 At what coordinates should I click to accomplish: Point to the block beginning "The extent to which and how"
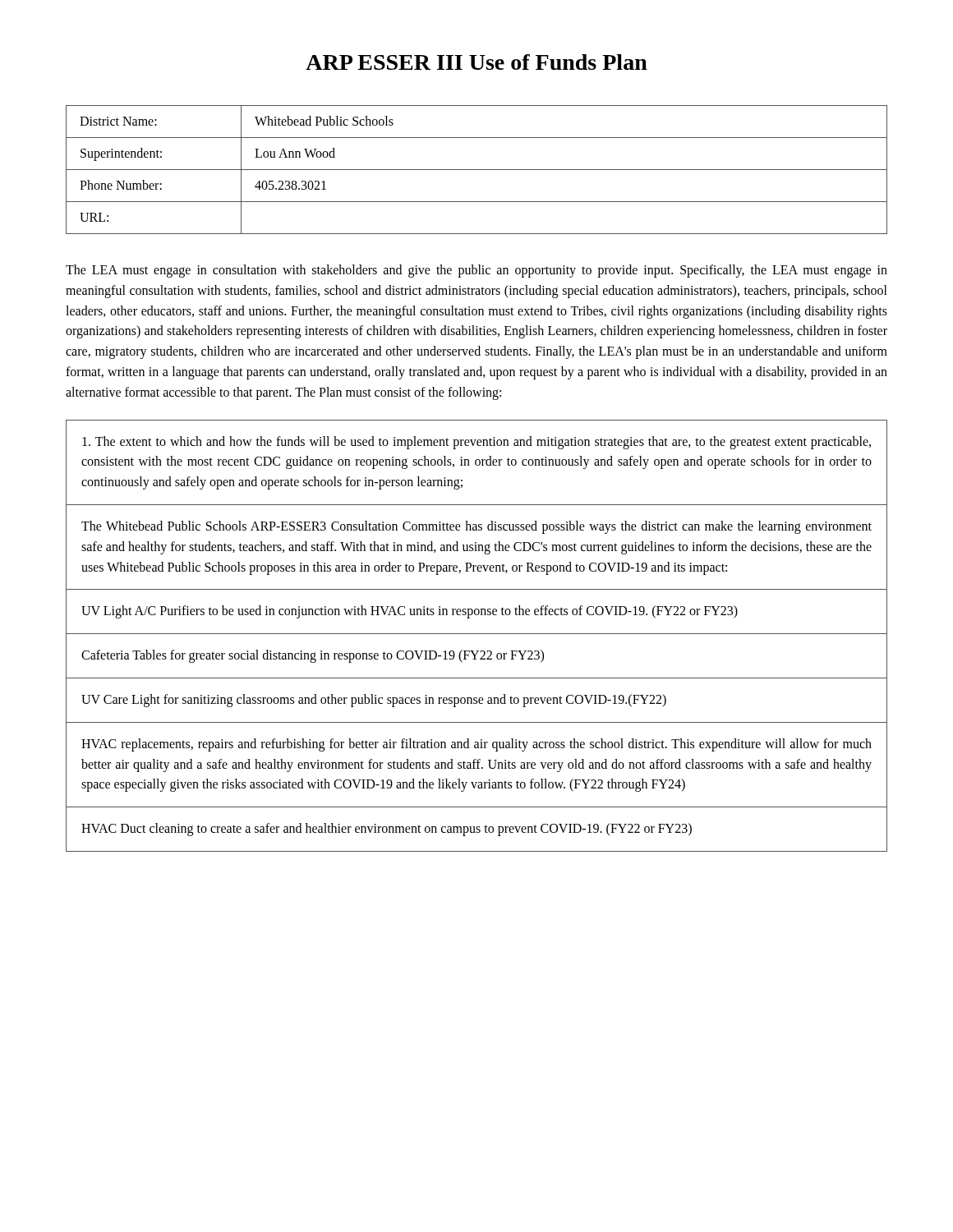(476, 462)
